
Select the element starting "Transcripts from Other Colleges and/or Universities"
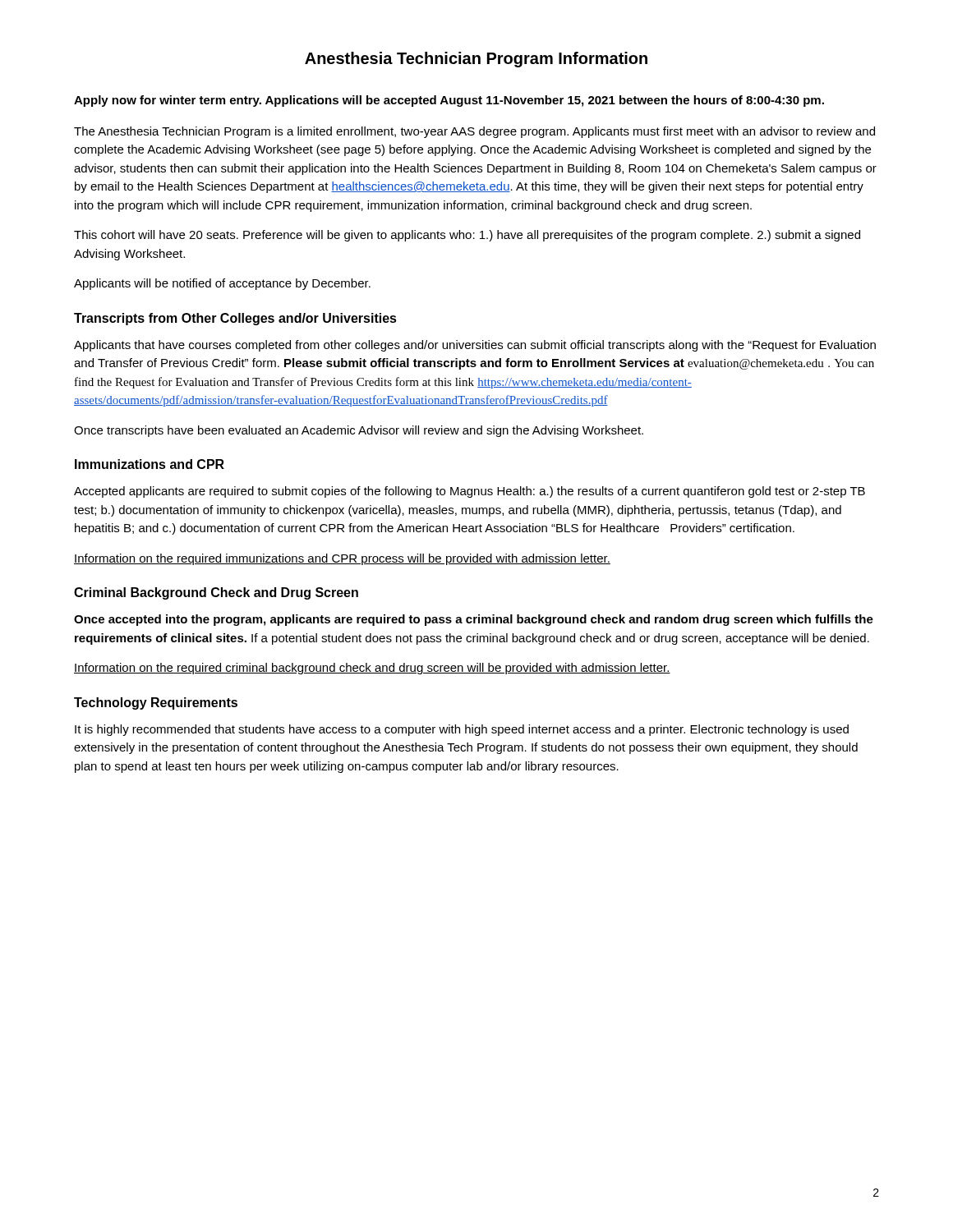pyautogui.click(x=235, y=319)
